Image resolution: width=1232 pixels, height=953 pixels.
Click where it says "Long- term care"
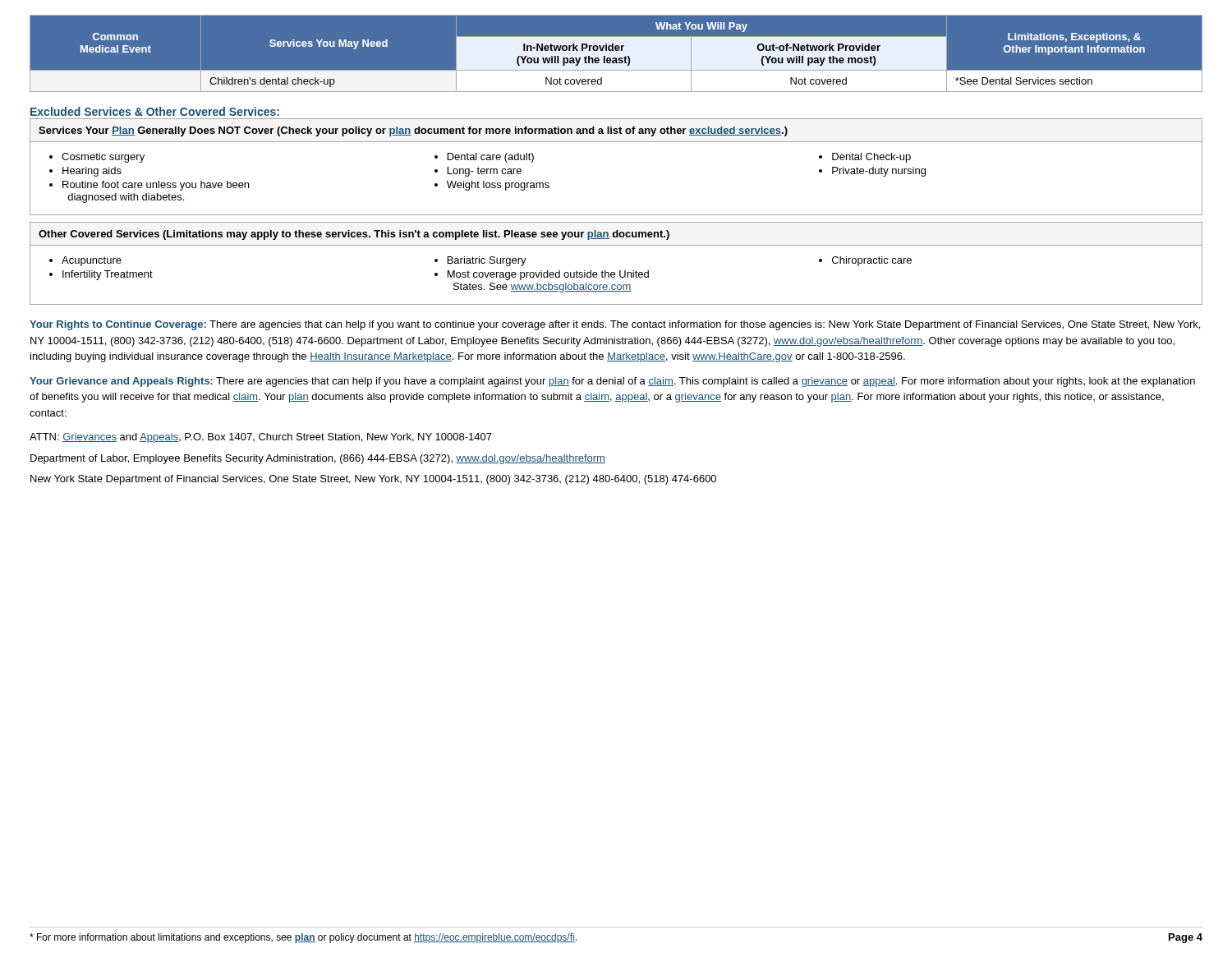point(484,170)
